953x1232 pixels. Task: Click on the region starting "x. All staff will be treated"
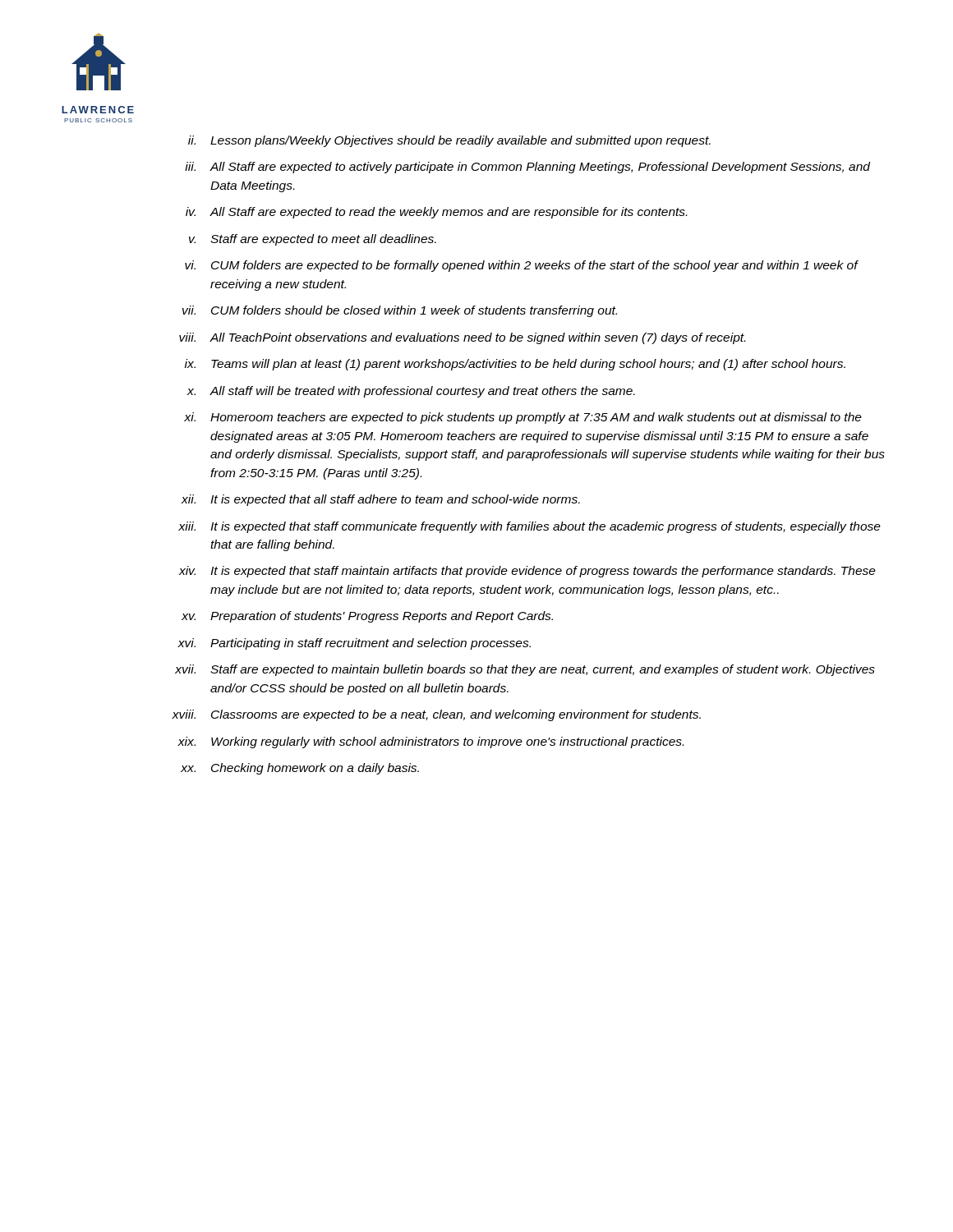click(518, 391)
